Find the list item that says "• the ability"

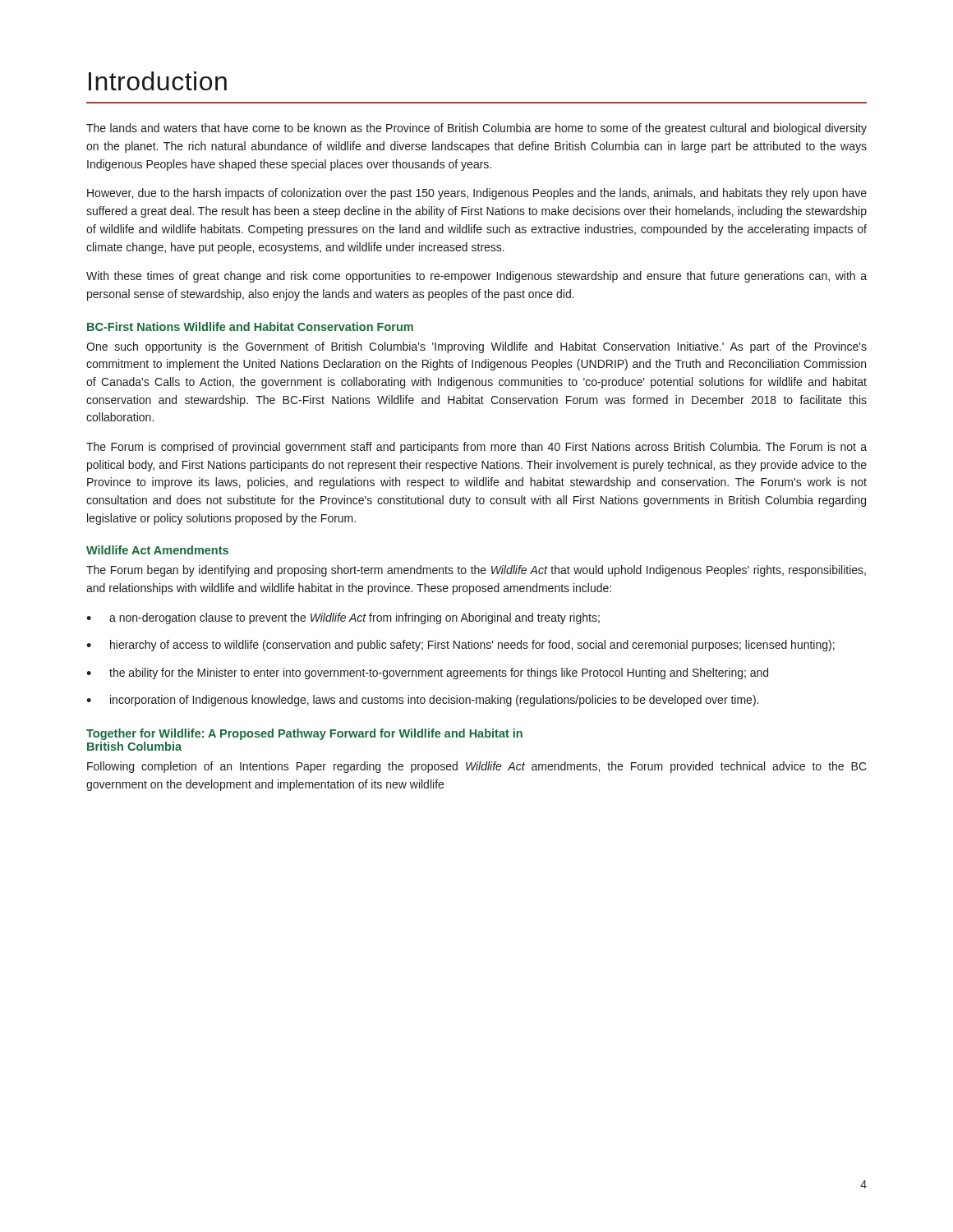pos(476,674)
